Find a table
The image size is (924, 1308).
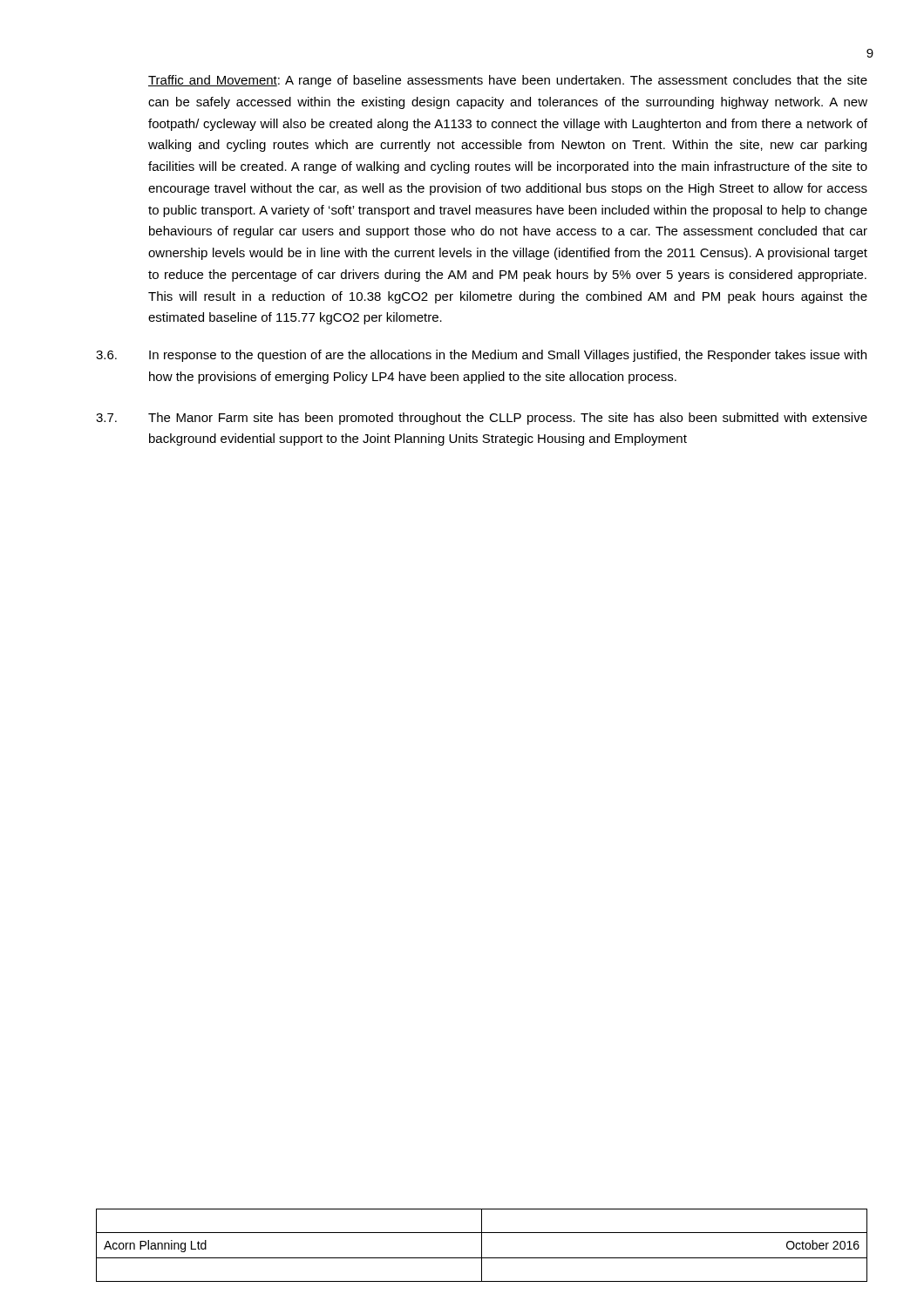[x=482, y=1245]
